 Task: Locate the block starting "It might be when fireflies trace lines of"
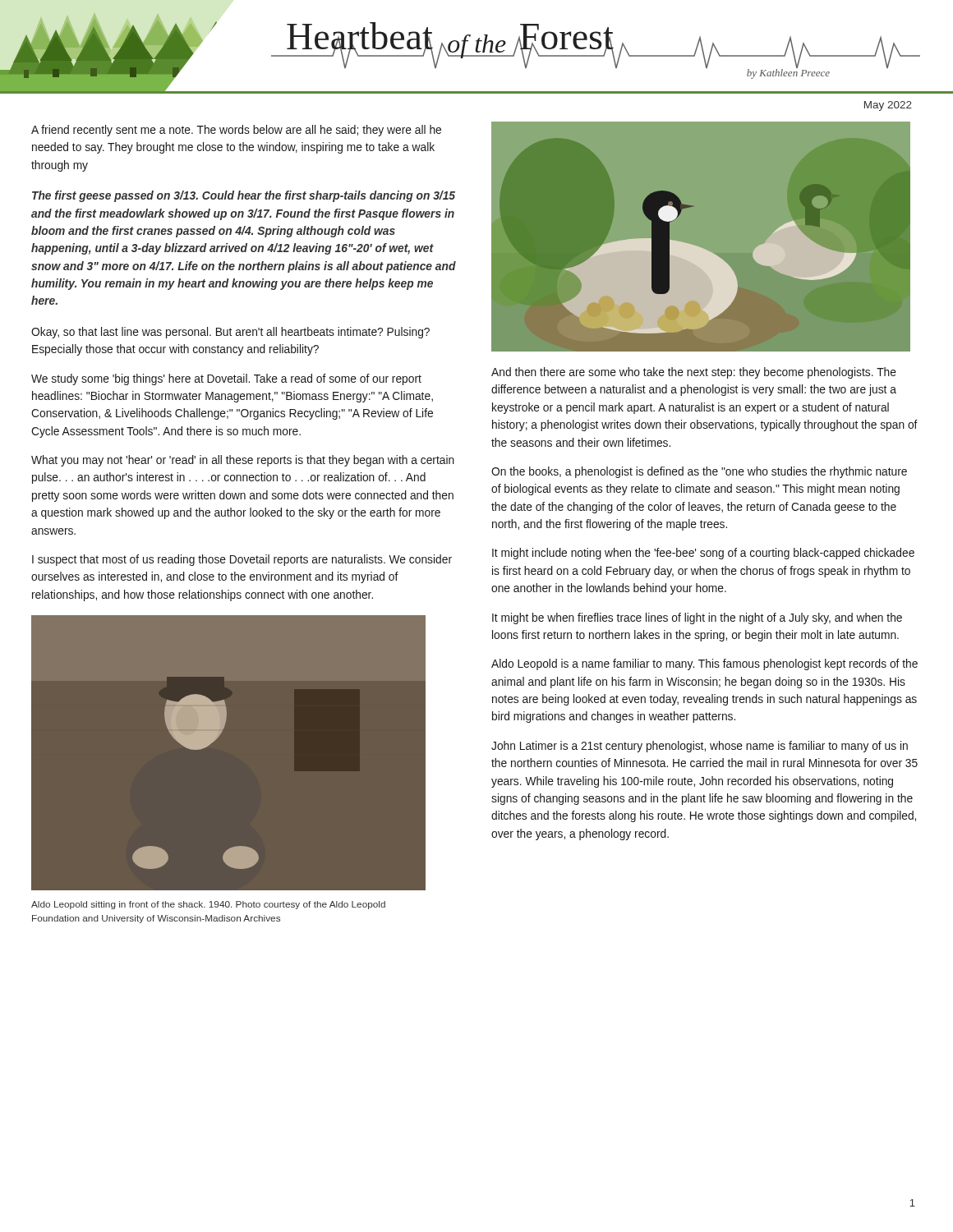[705, 627]
